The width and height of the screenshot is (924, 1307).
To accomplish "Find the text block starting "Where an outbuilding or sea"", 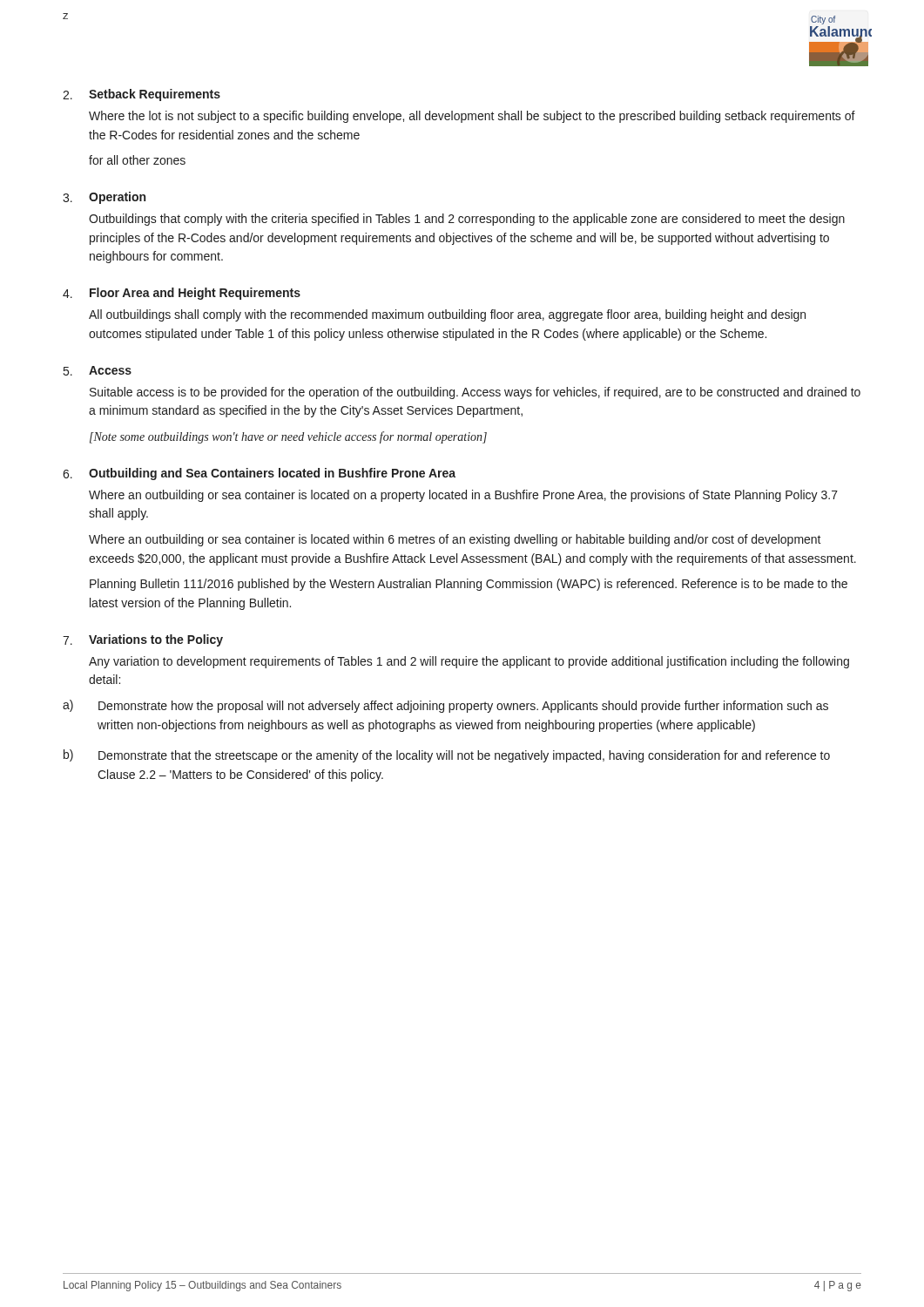I will tap(475, 549).
